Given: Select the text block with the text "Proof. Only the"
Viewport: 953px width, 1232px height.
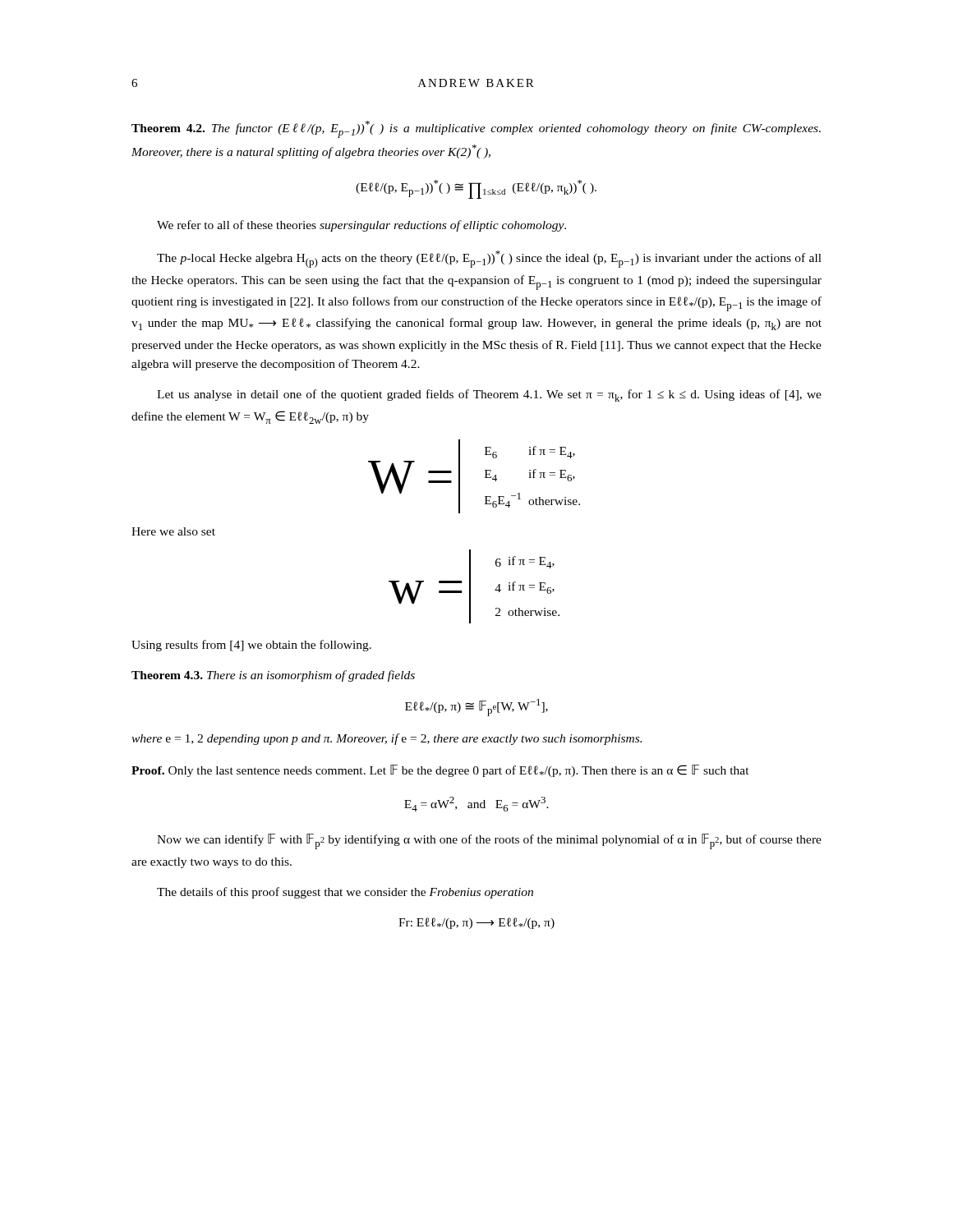Looking at the screenshot, I should [x=440, y=771].
